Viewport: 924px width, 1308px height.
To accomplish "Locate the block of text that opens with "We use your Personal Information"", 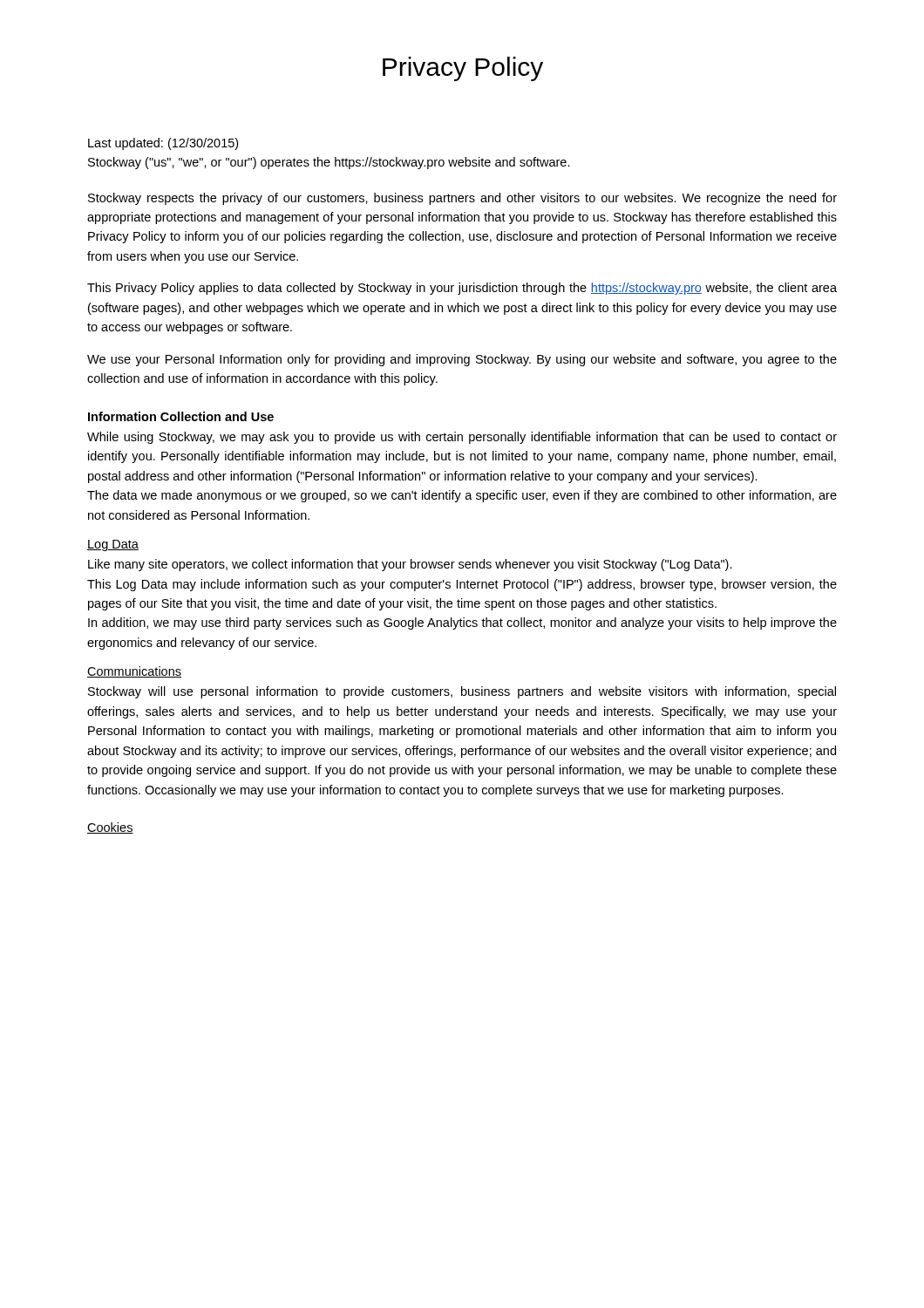I will pos(462,369).
